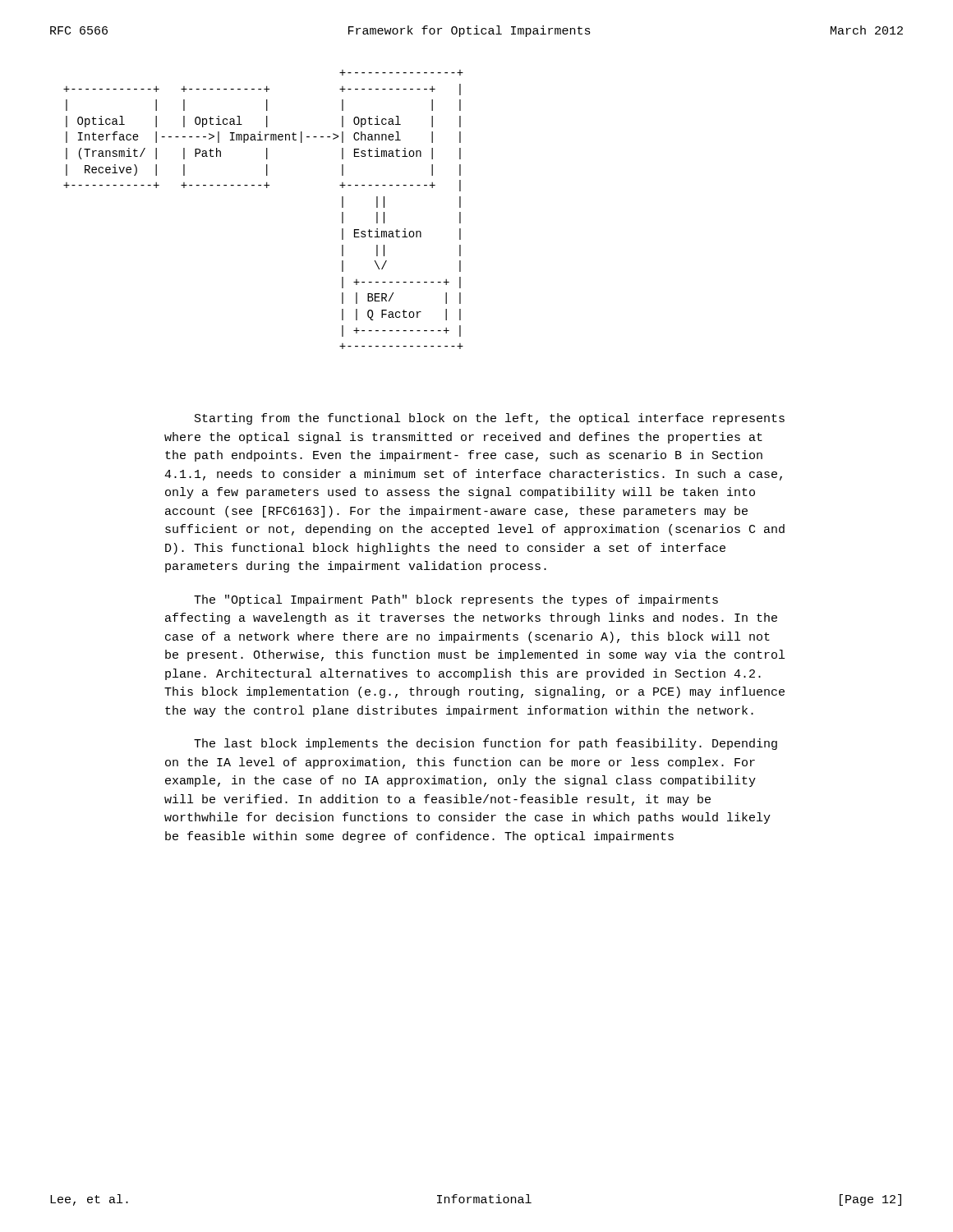Select the text block that reads "Starting from the functional block on the"
953x1232 pixels.
coord(475,493)
